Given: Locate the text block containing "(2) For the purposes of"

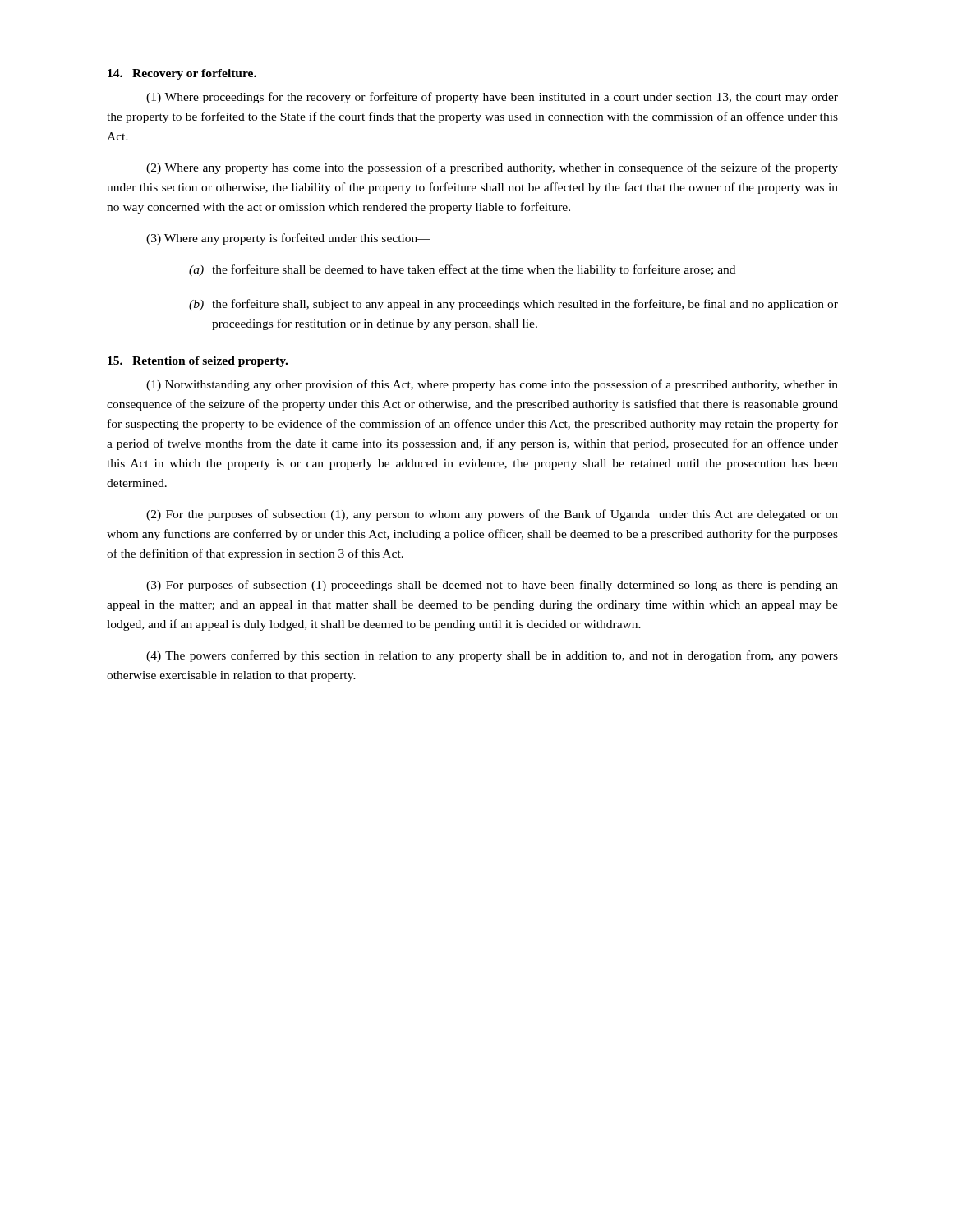Looking at the screenshot, I should coord(472,534).
